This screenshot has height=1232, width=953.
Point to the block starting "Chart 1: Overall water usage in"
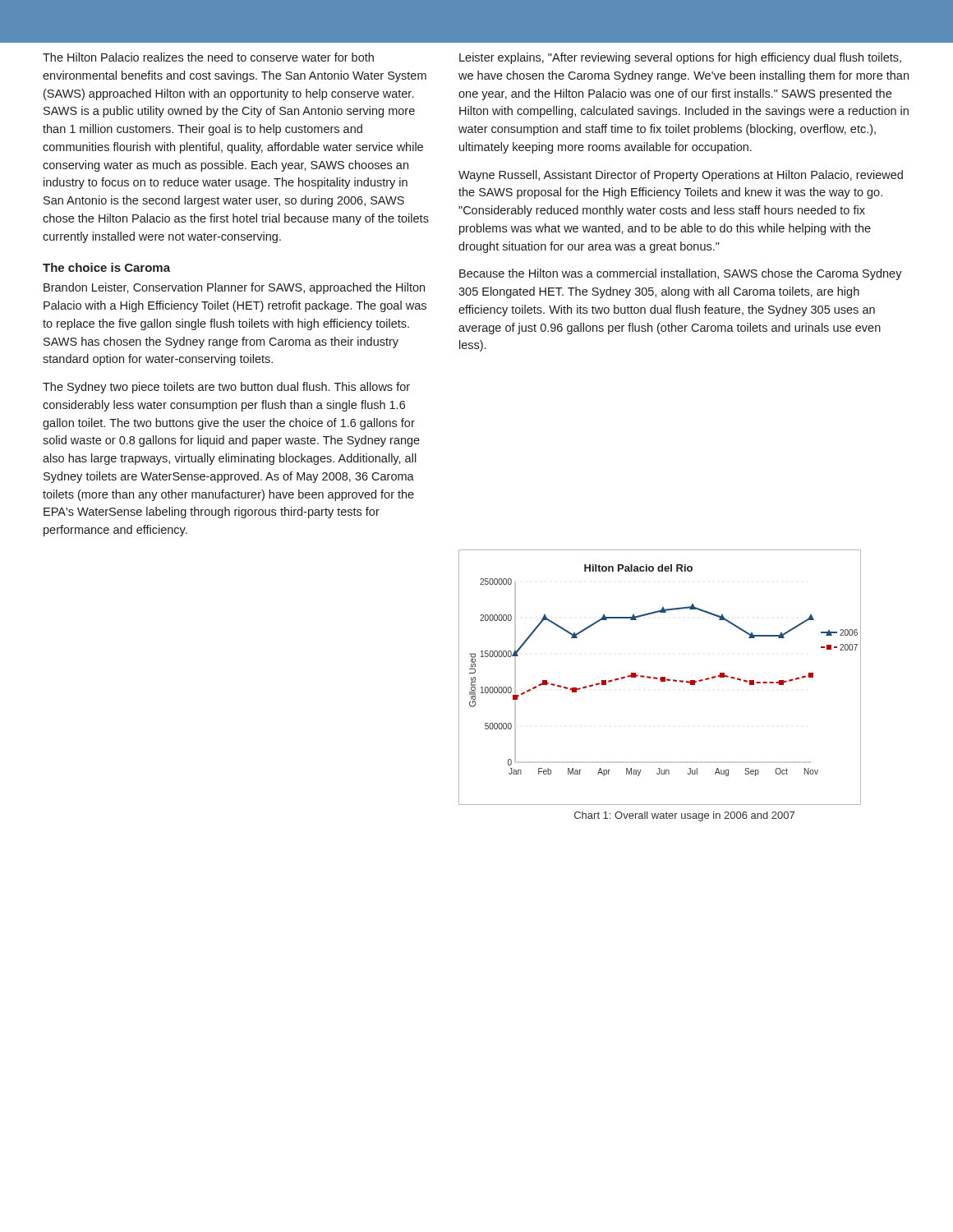click(x=684, y=815)
